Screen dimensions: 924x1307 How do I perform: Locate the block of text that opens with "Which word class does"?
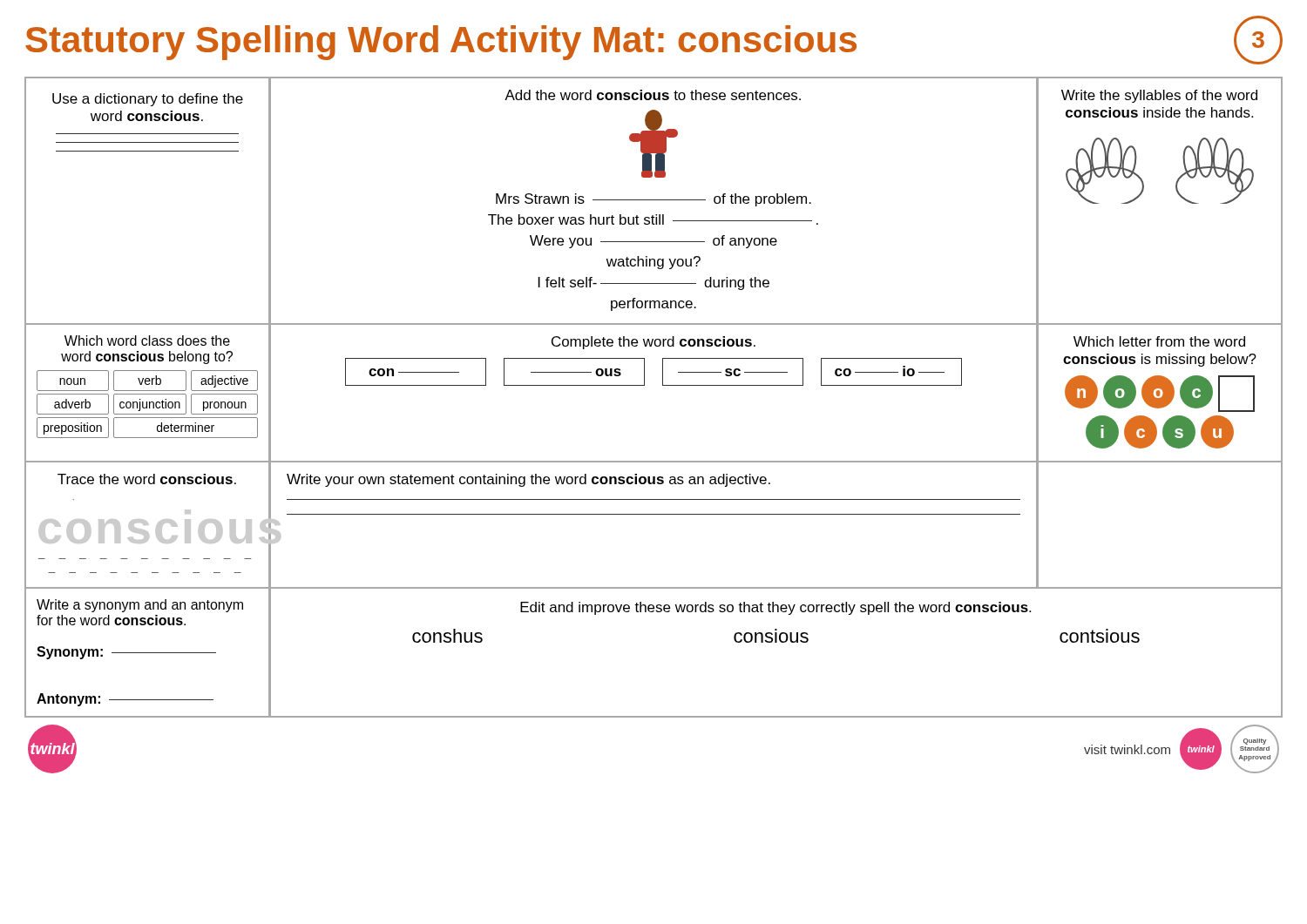click(147, 386)
